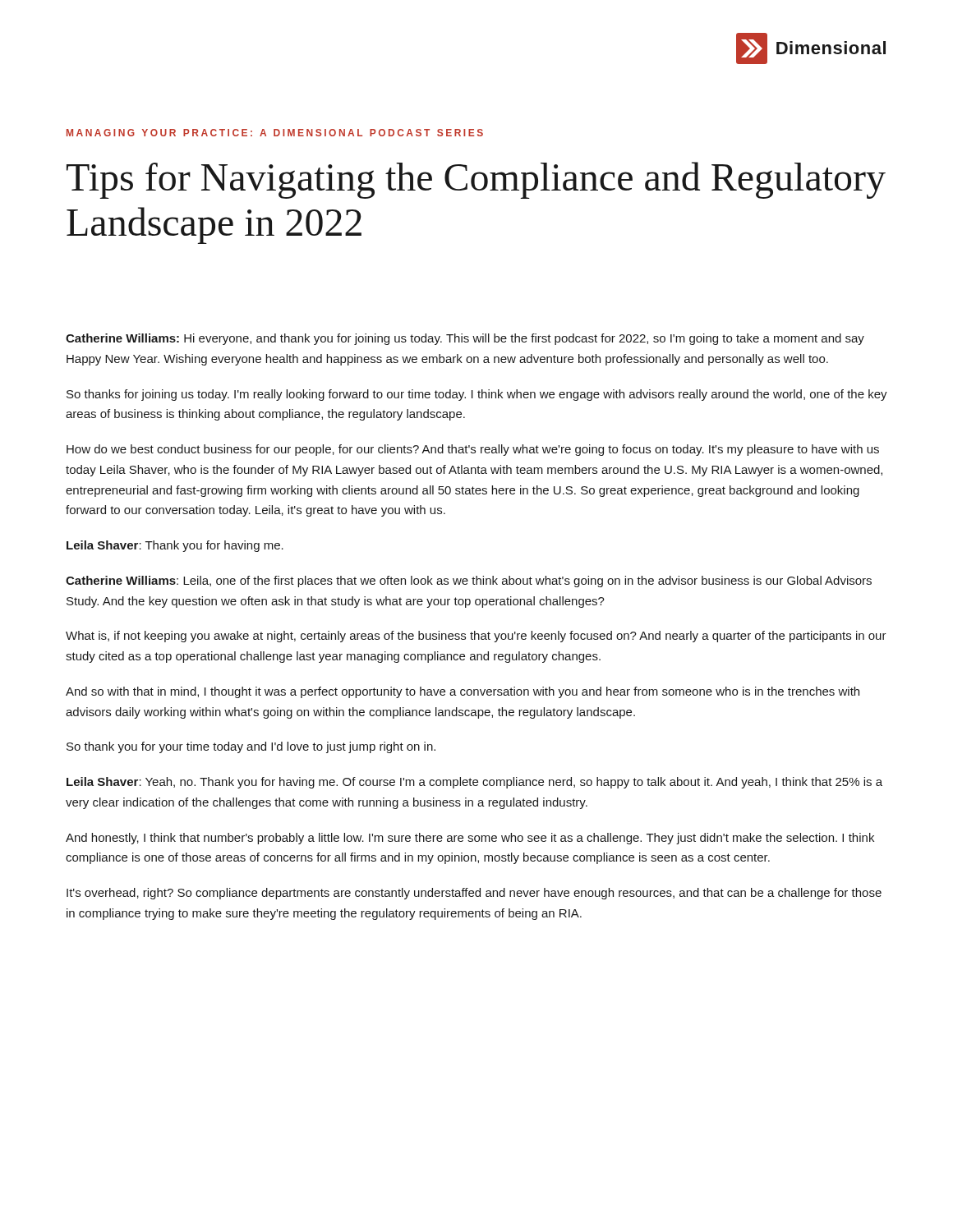Where is the passage that starts "So thanks for joining us today. I'm really"?
953x1232 pixels.
point(476,404)
